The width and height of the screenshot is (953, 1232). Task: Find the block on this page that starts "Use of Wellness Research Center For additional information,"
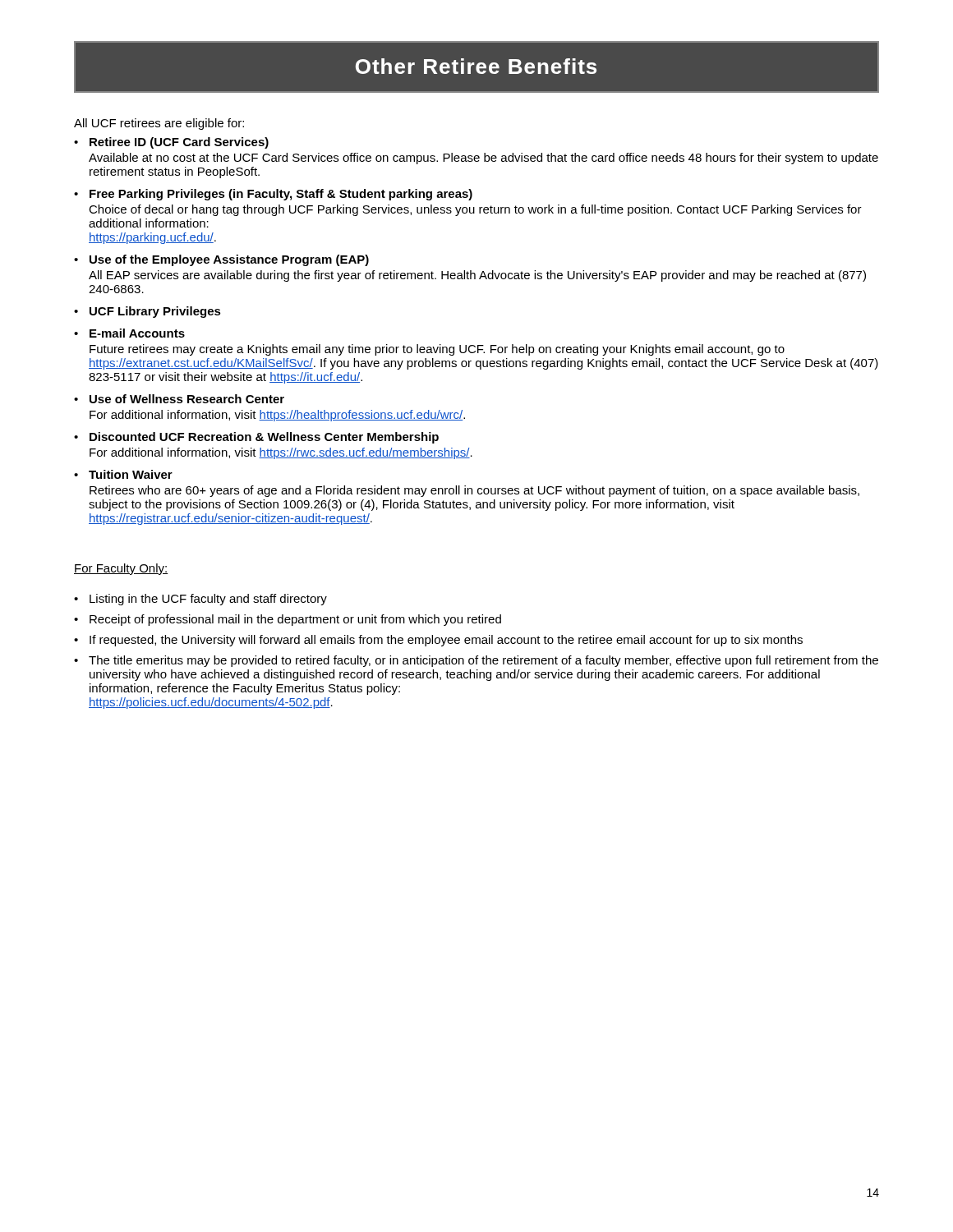coord(187,399)
